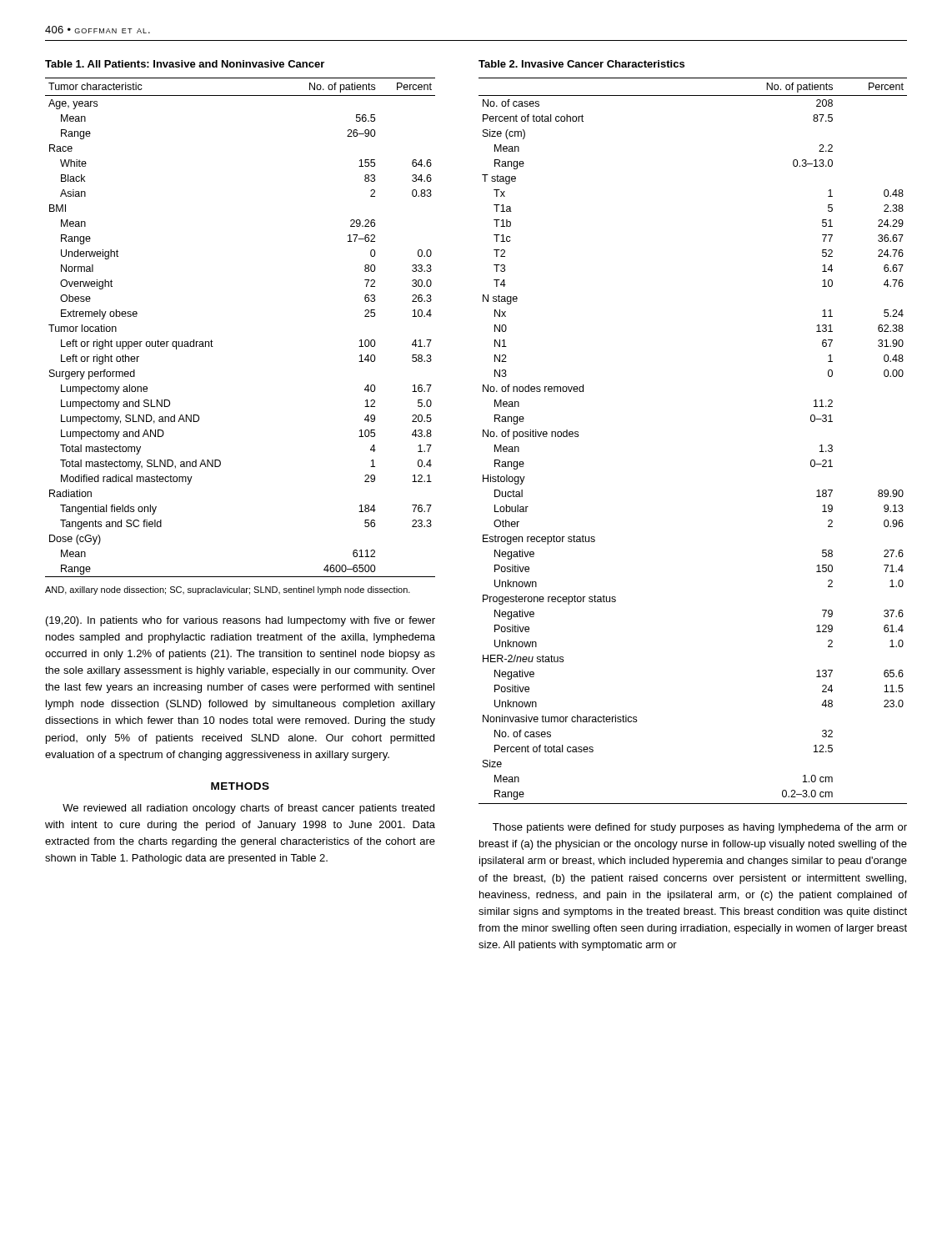Screen dimensions: 1251x952
Task: Select the passage starting "Table 2. Invasive Cancer Characteristics"
Action: 582,64
